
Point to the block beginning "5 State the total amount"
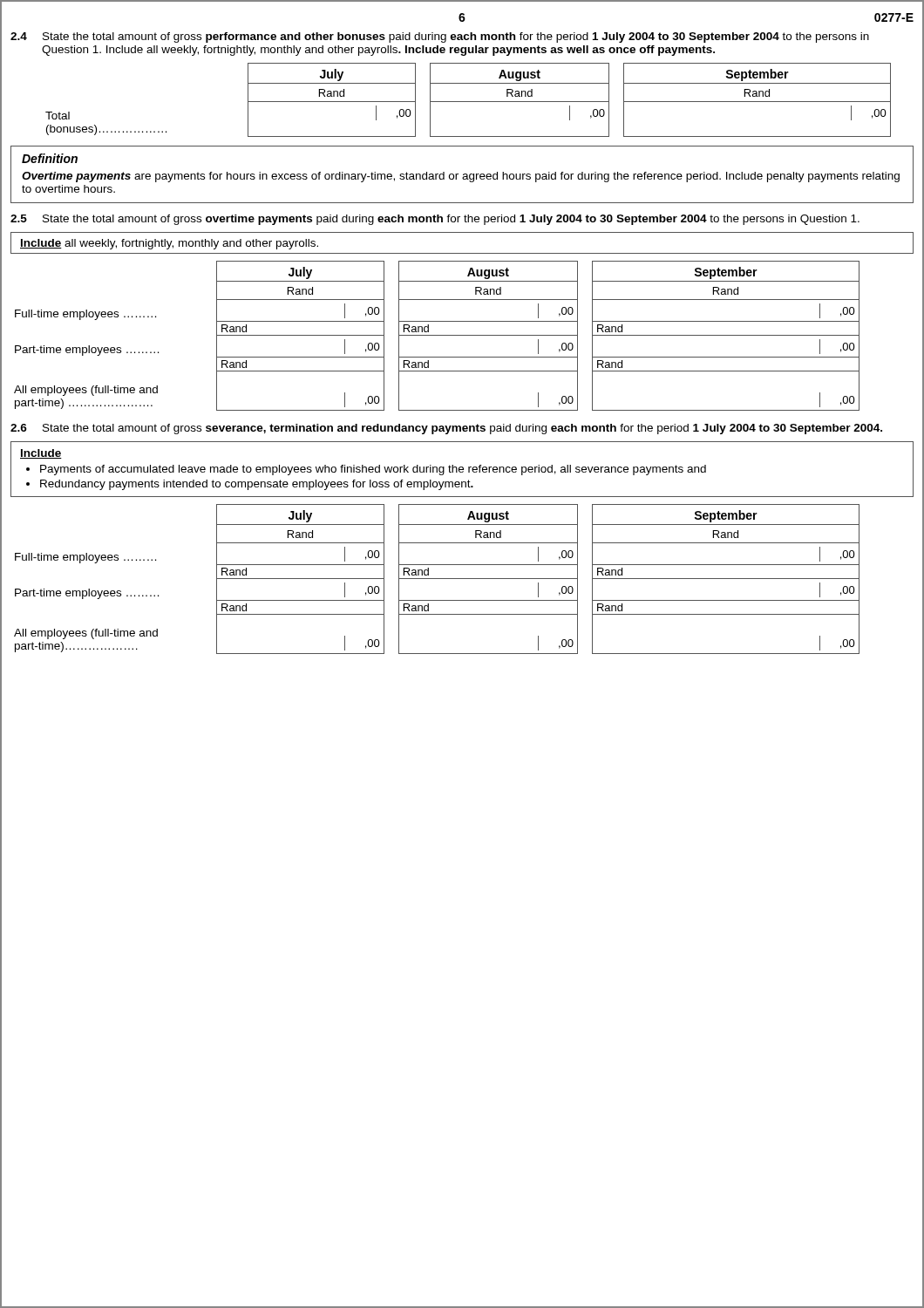(462, 218)
